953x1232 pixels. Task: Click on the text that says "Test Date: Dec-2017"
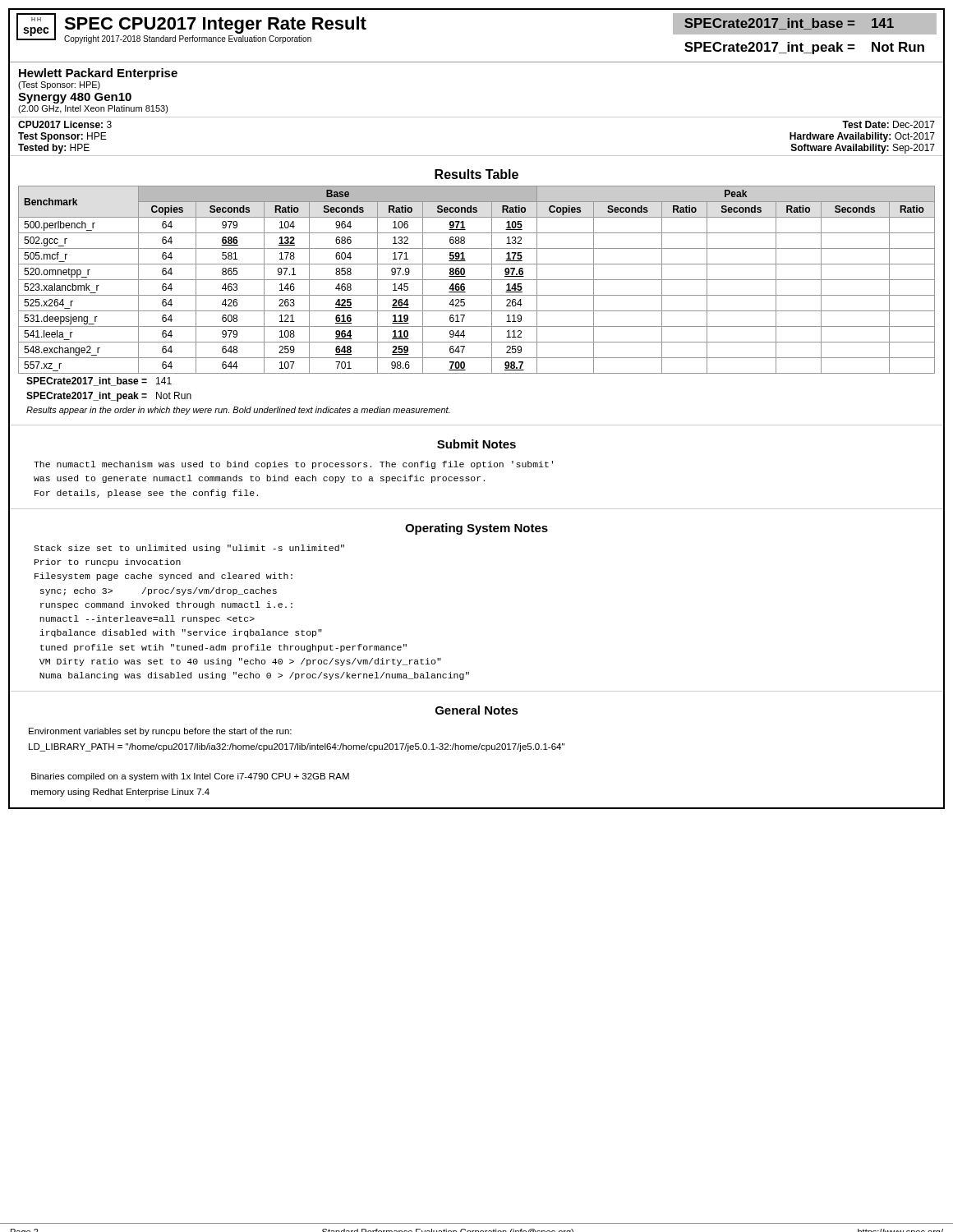click(889, 125)
